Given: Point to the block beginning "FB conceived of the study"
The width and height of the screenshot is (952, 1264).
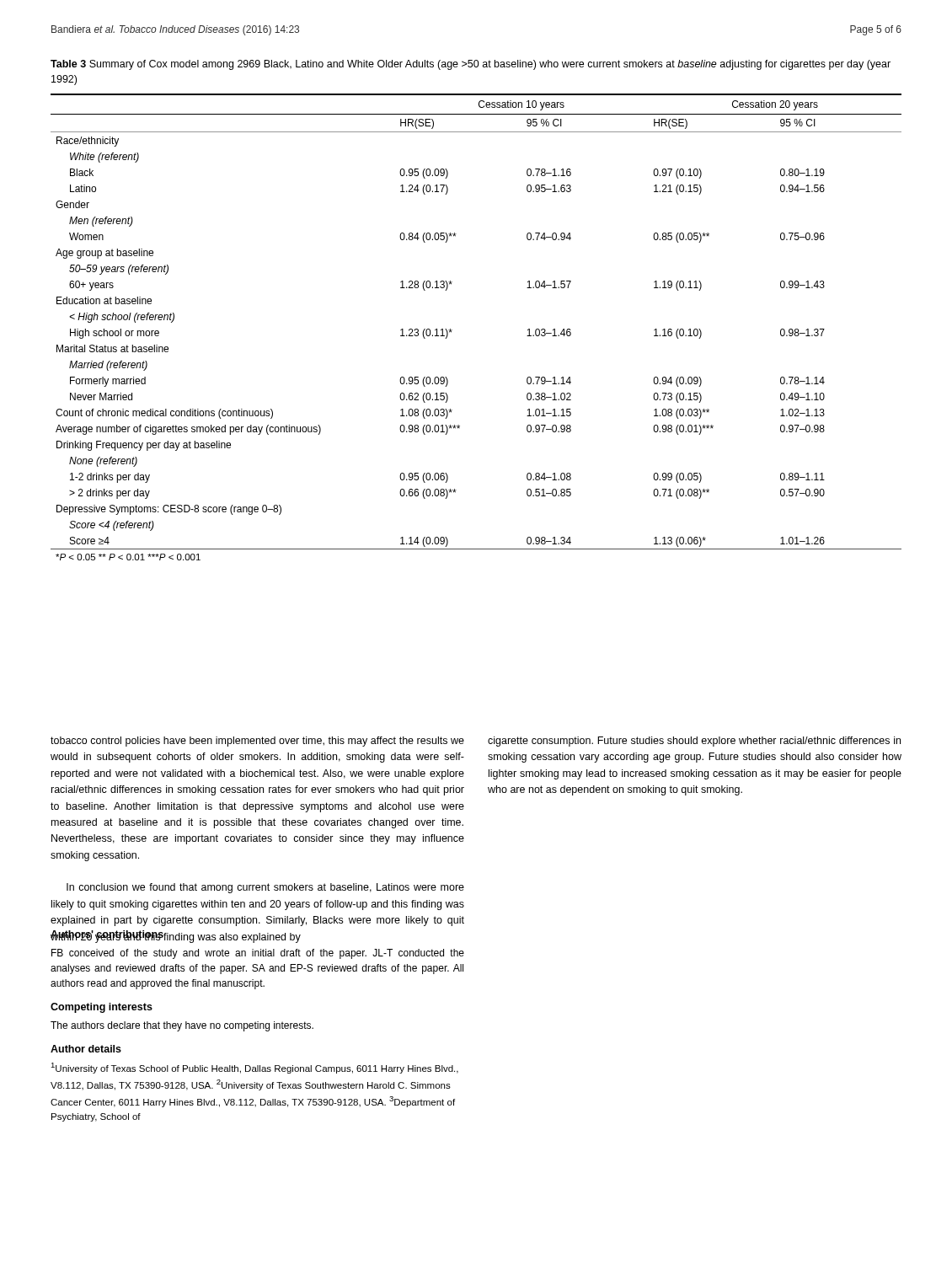Looking at the screenshot, I should 257,968.
